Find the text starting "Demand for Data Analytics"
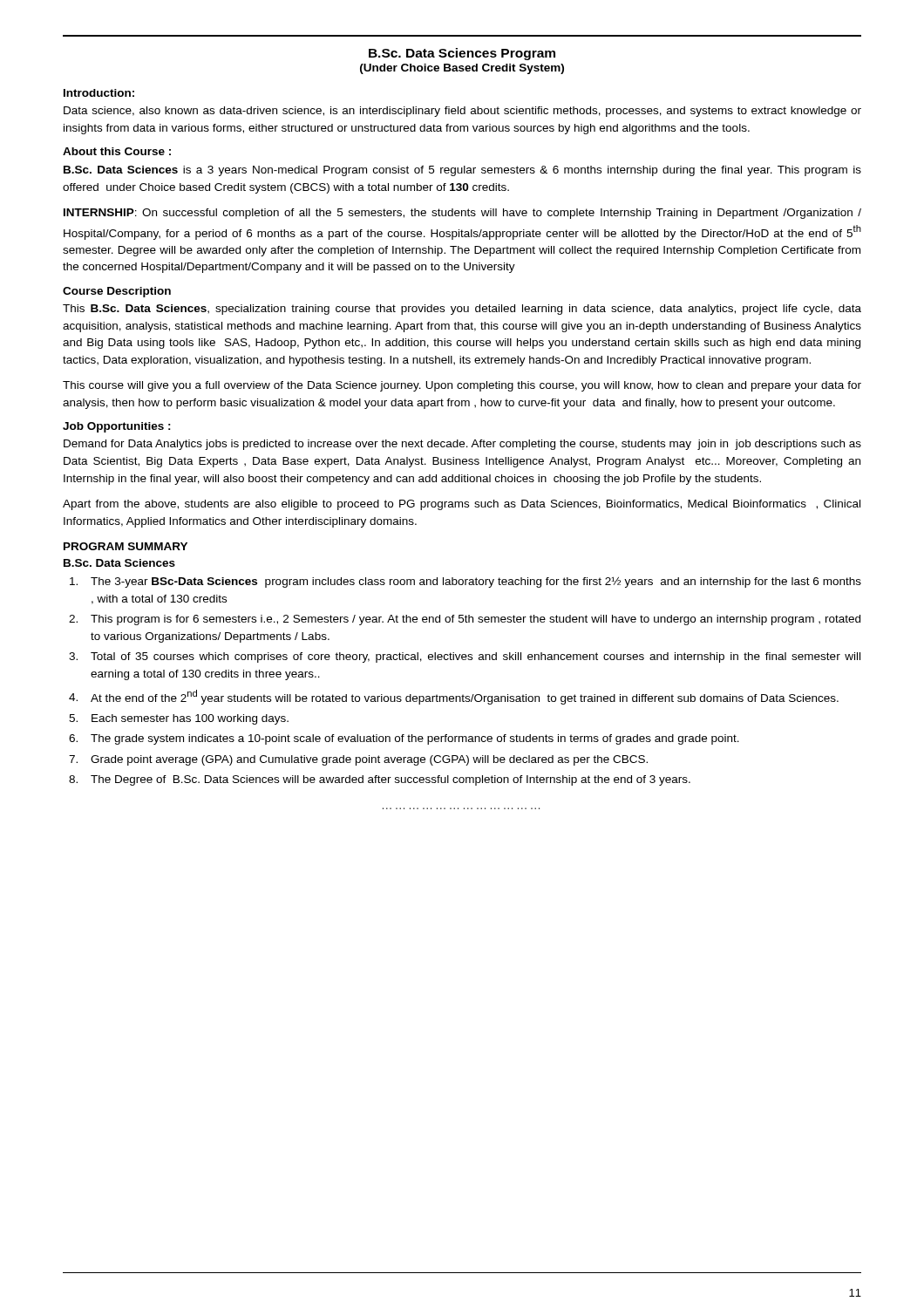Viewport: 924px width, 1308px height. 462,461
